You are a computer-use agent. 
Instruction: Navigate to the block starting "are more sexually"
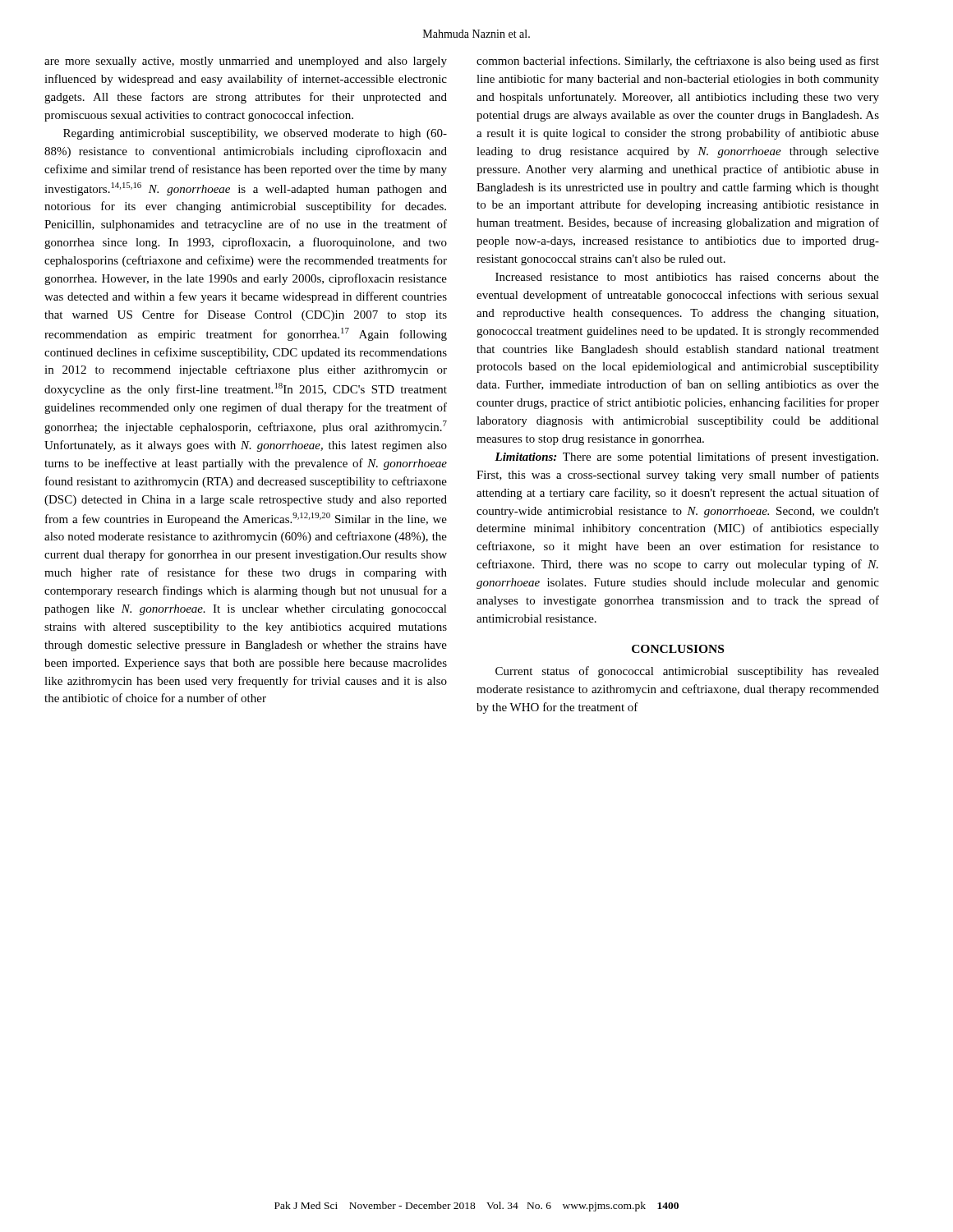click(x=246, y=381)
